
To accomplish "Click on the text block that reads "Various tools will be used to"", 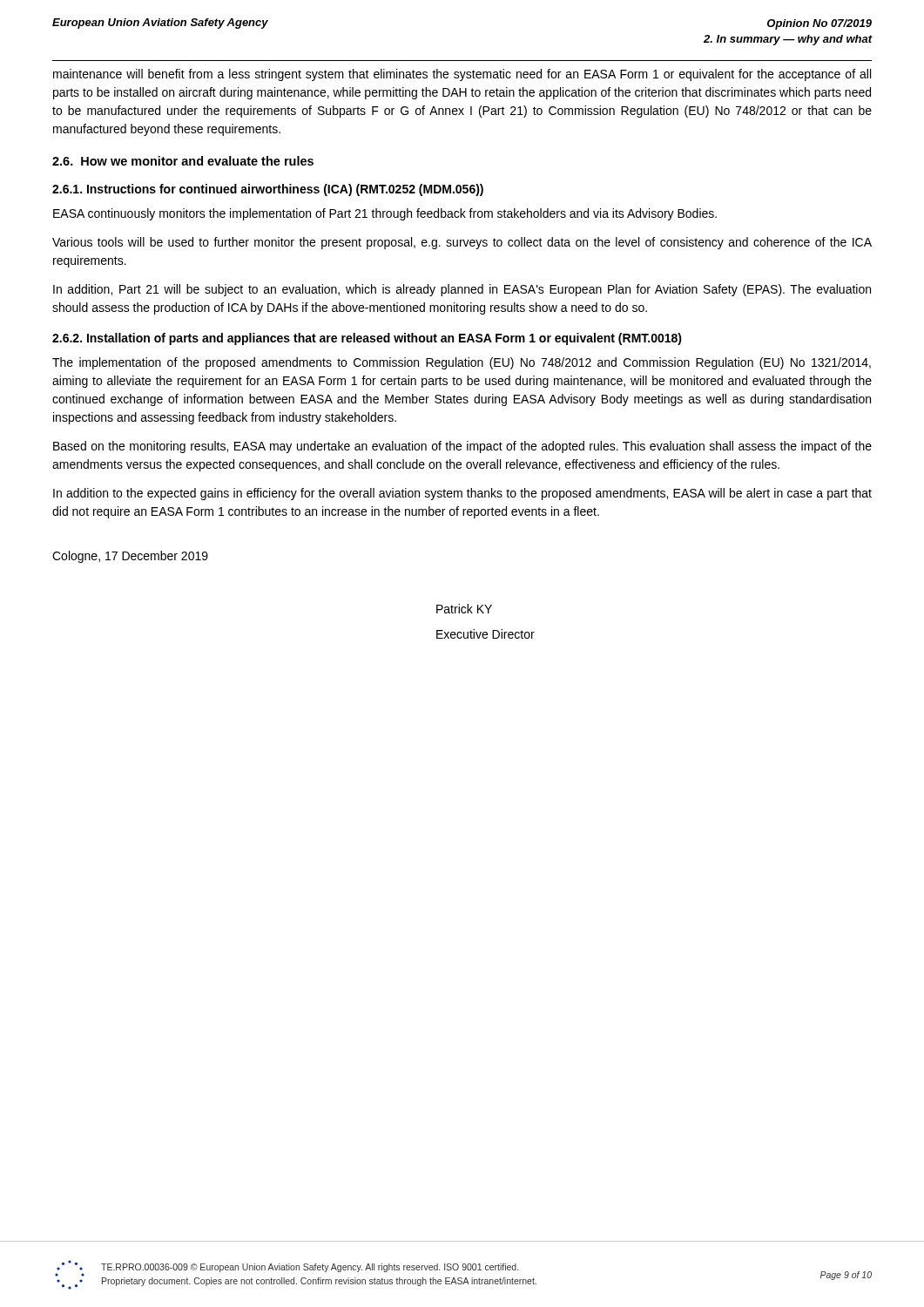I will coord(462,252).
